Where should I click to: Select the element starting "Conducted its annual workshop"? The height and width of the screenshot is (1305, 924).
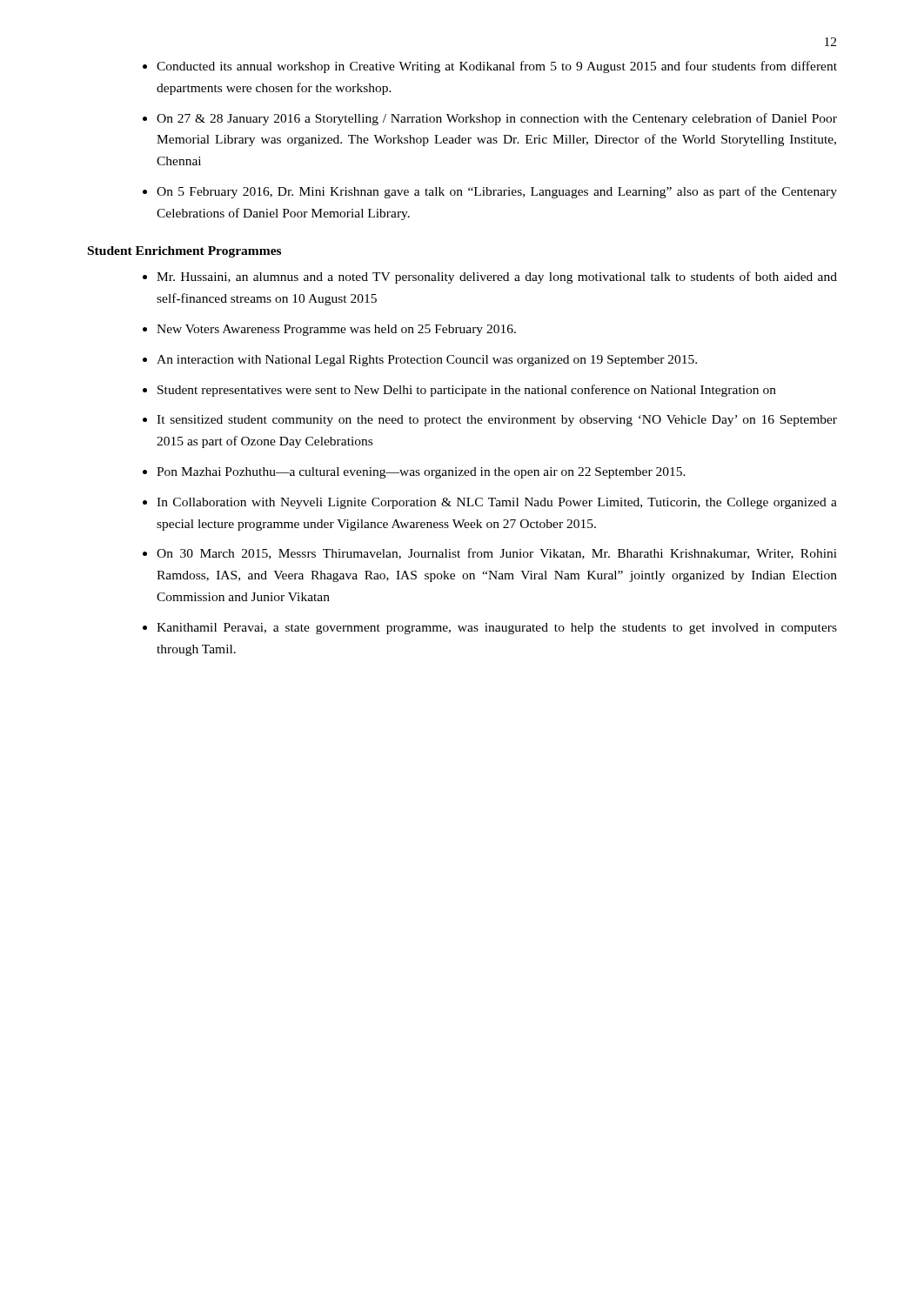point(497,77)
